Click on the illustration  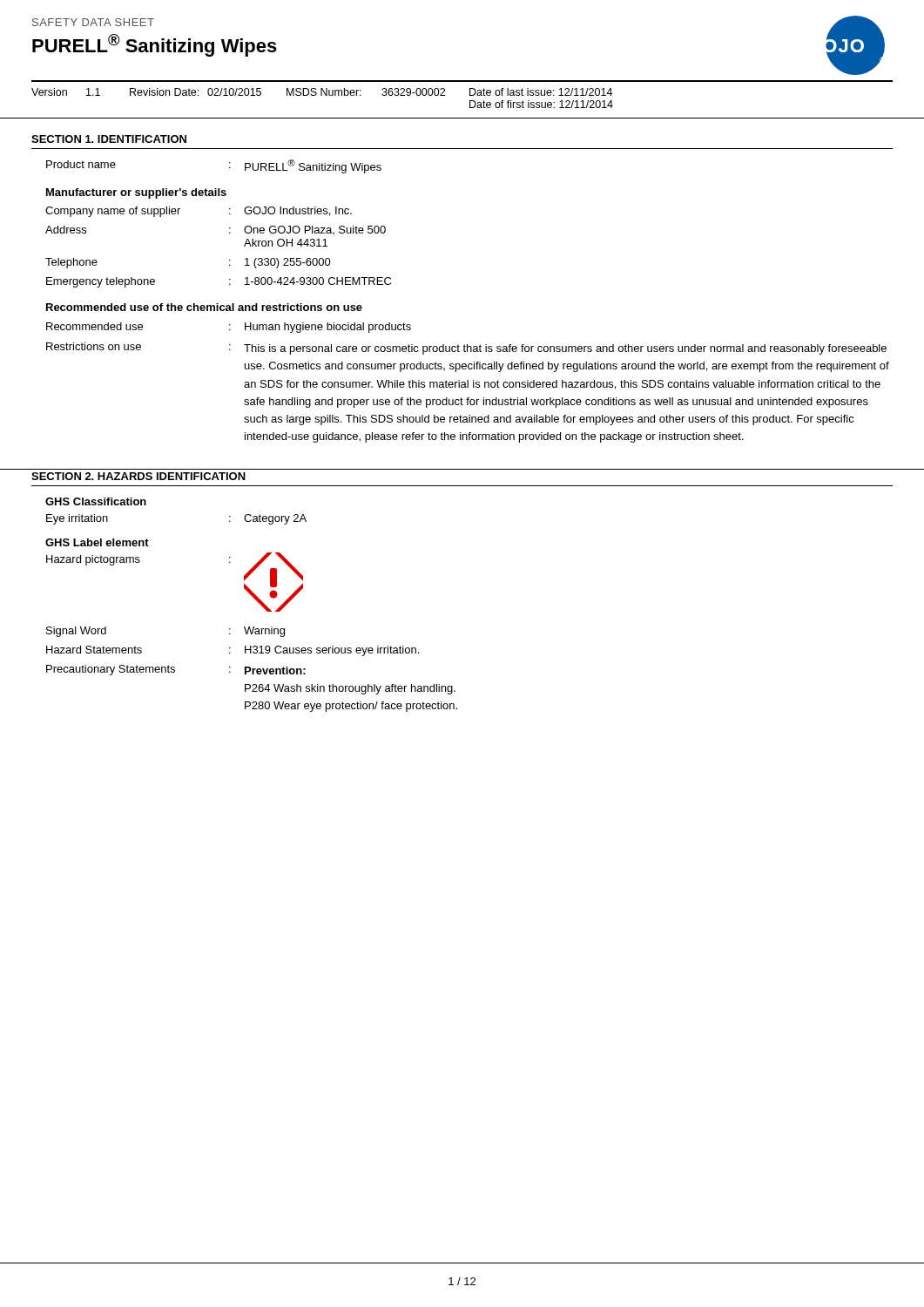[273, 584]
